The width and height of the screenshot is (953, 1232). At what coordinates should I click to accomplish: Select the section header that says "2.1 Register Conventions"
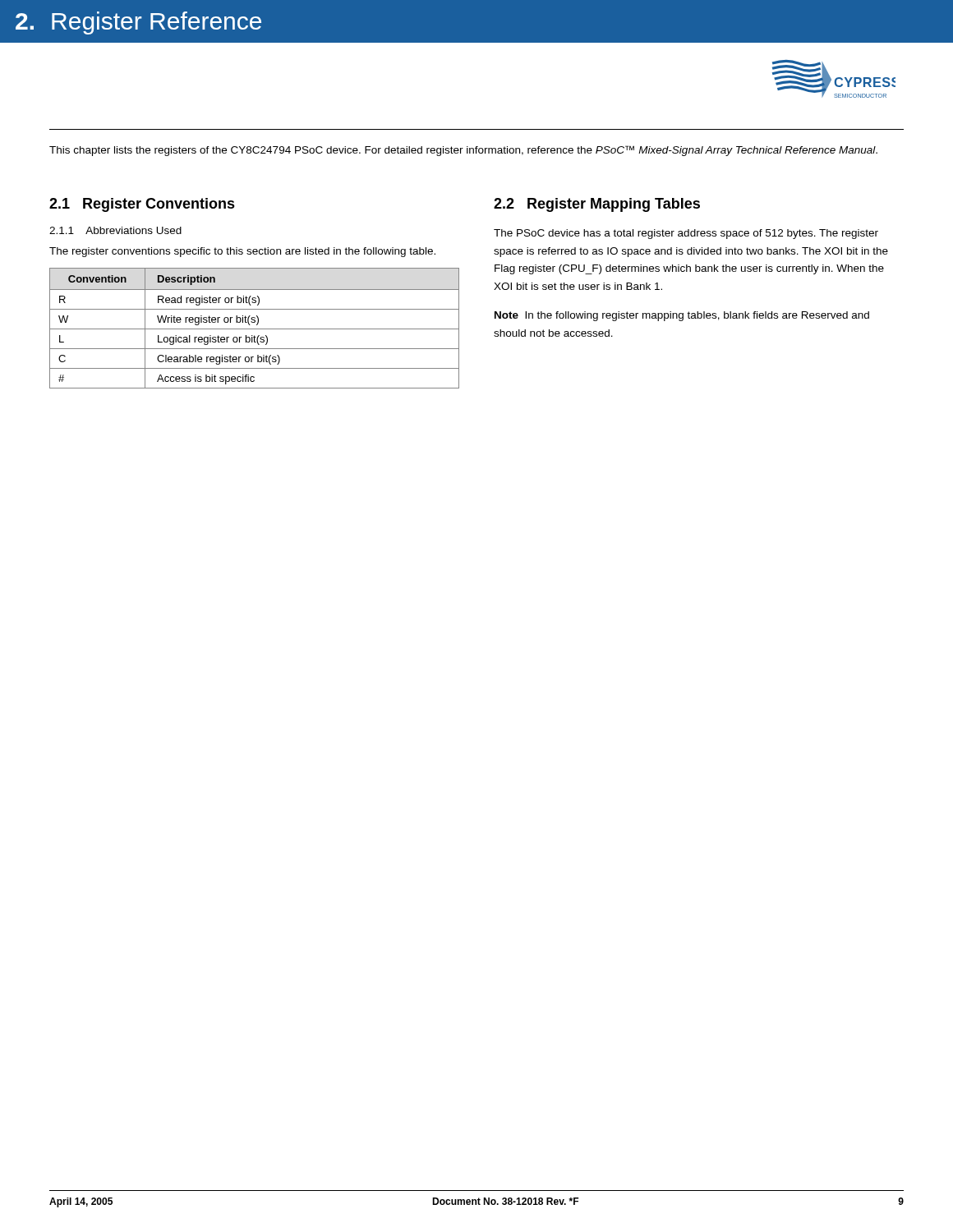142,204
